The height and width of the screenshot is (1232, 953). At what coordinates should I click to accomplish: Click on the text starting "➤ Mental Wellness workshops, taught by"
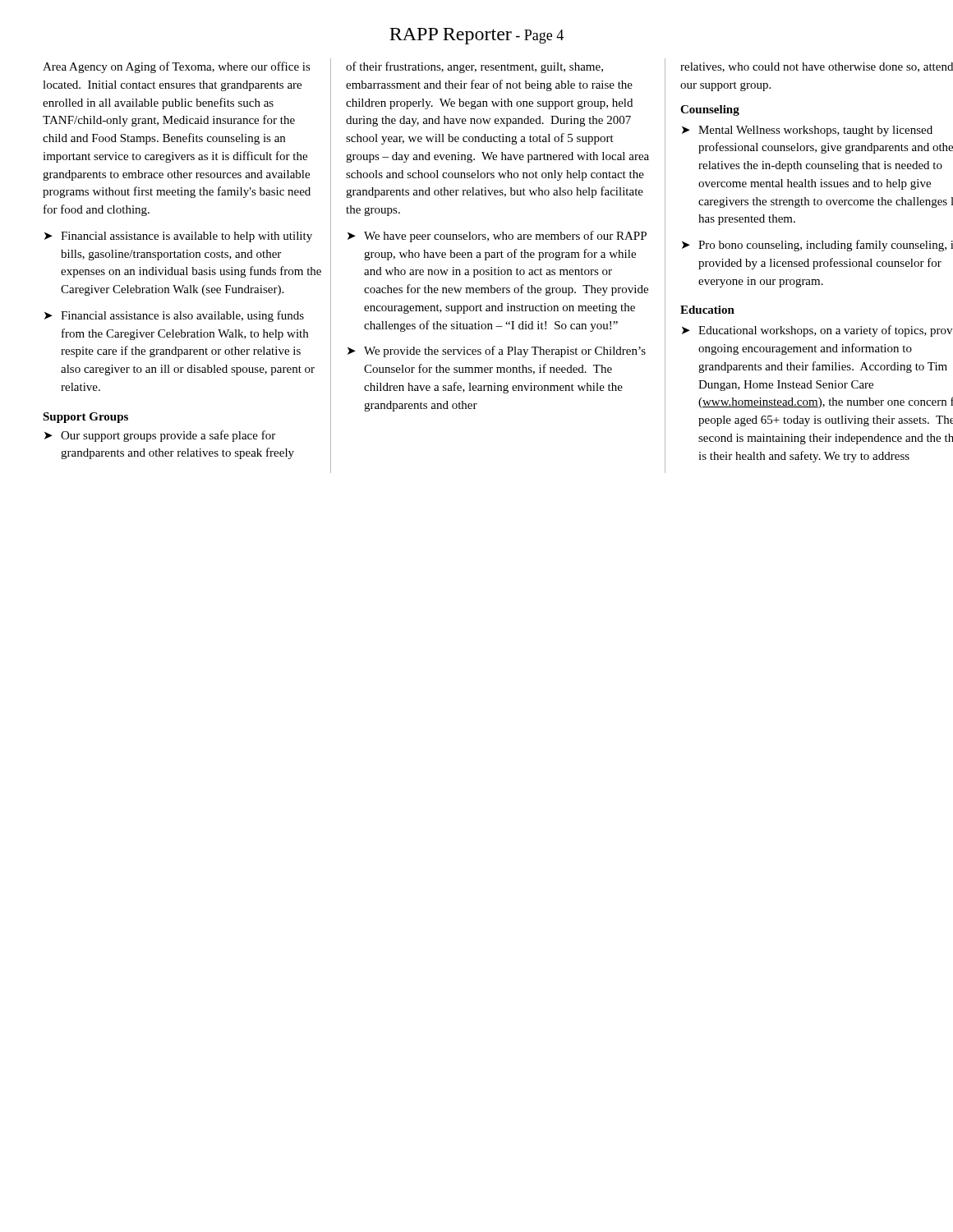pos(817,175)
